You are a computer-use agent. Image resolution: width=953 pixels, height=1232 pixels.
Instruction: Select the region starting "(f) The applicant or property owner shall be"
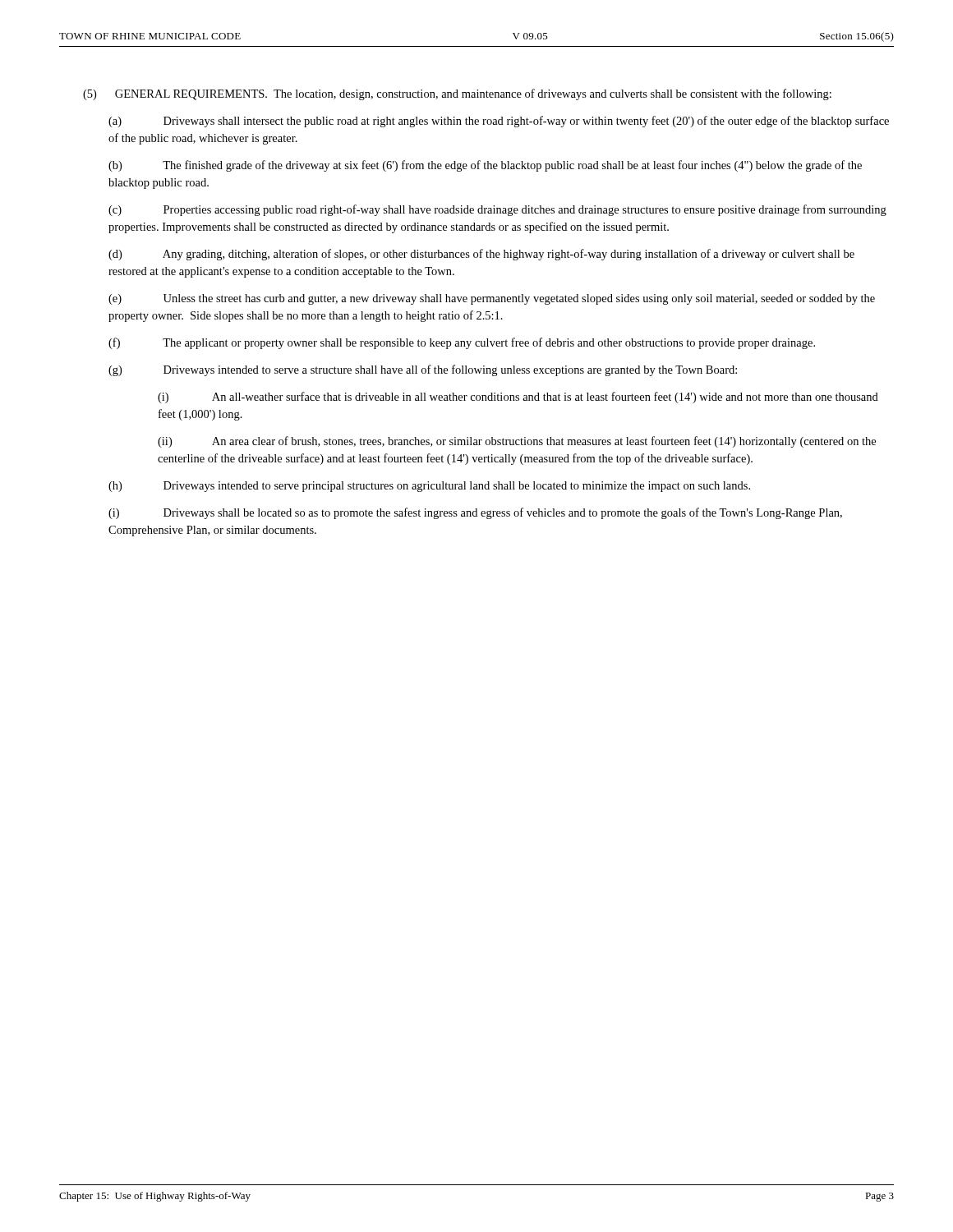(462, 343)
